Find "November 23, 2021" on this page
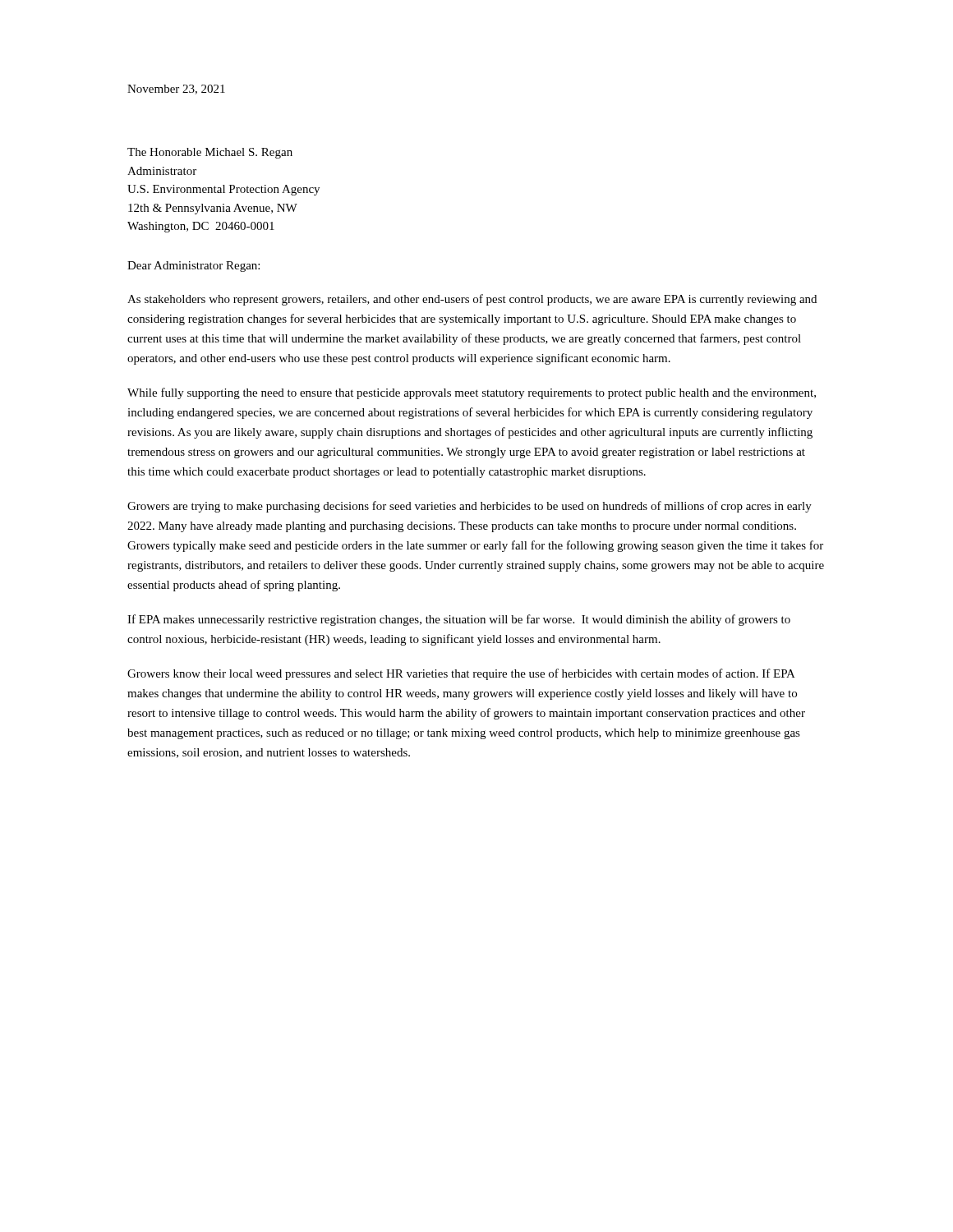Image resolution: width=953 pixels, height=1232 pixels. (x=176, y=89)
